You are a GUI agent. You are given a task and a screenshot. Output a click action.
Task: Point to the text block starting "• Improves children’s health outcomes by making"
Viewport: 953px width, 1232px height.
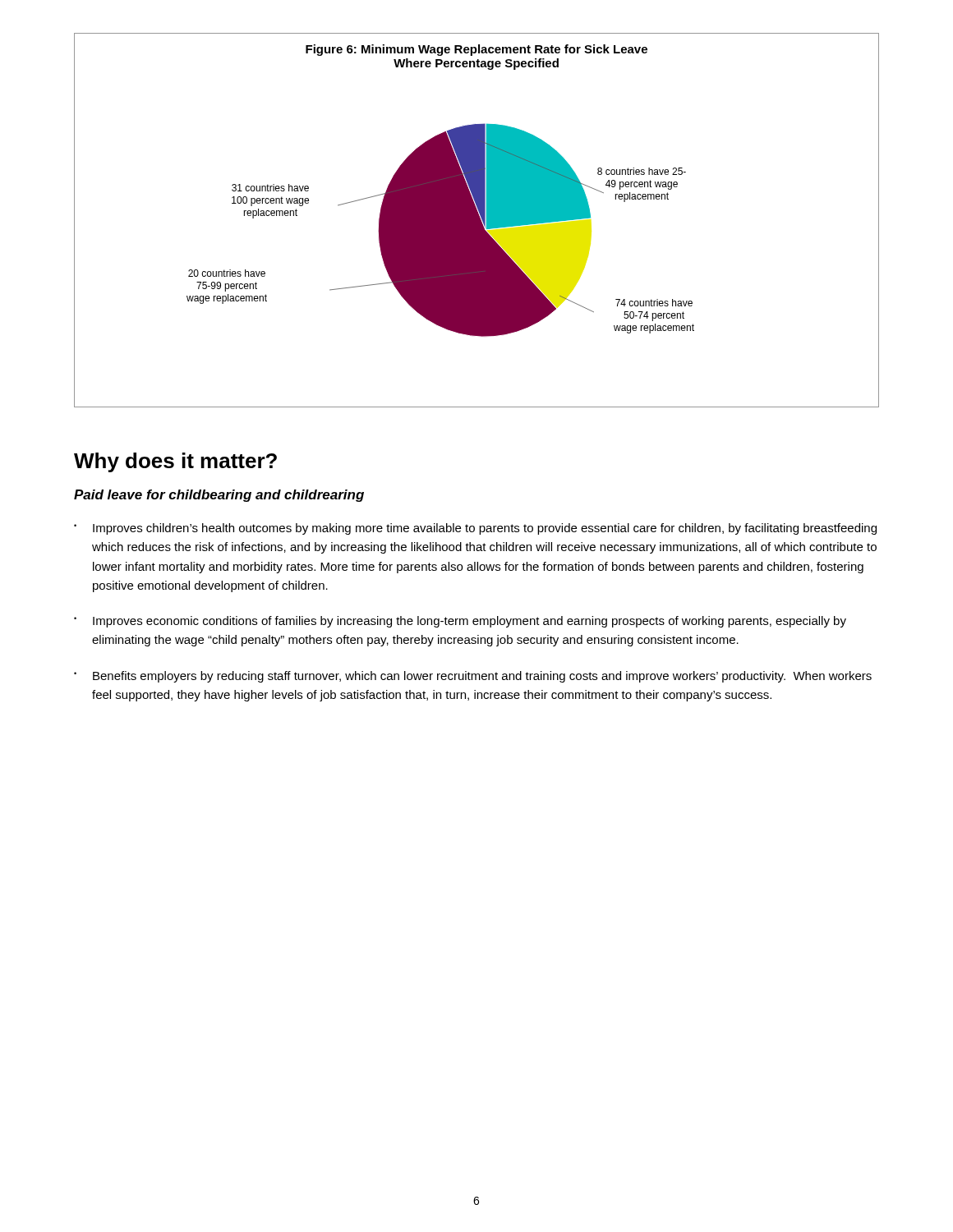[x=476, y=556]
